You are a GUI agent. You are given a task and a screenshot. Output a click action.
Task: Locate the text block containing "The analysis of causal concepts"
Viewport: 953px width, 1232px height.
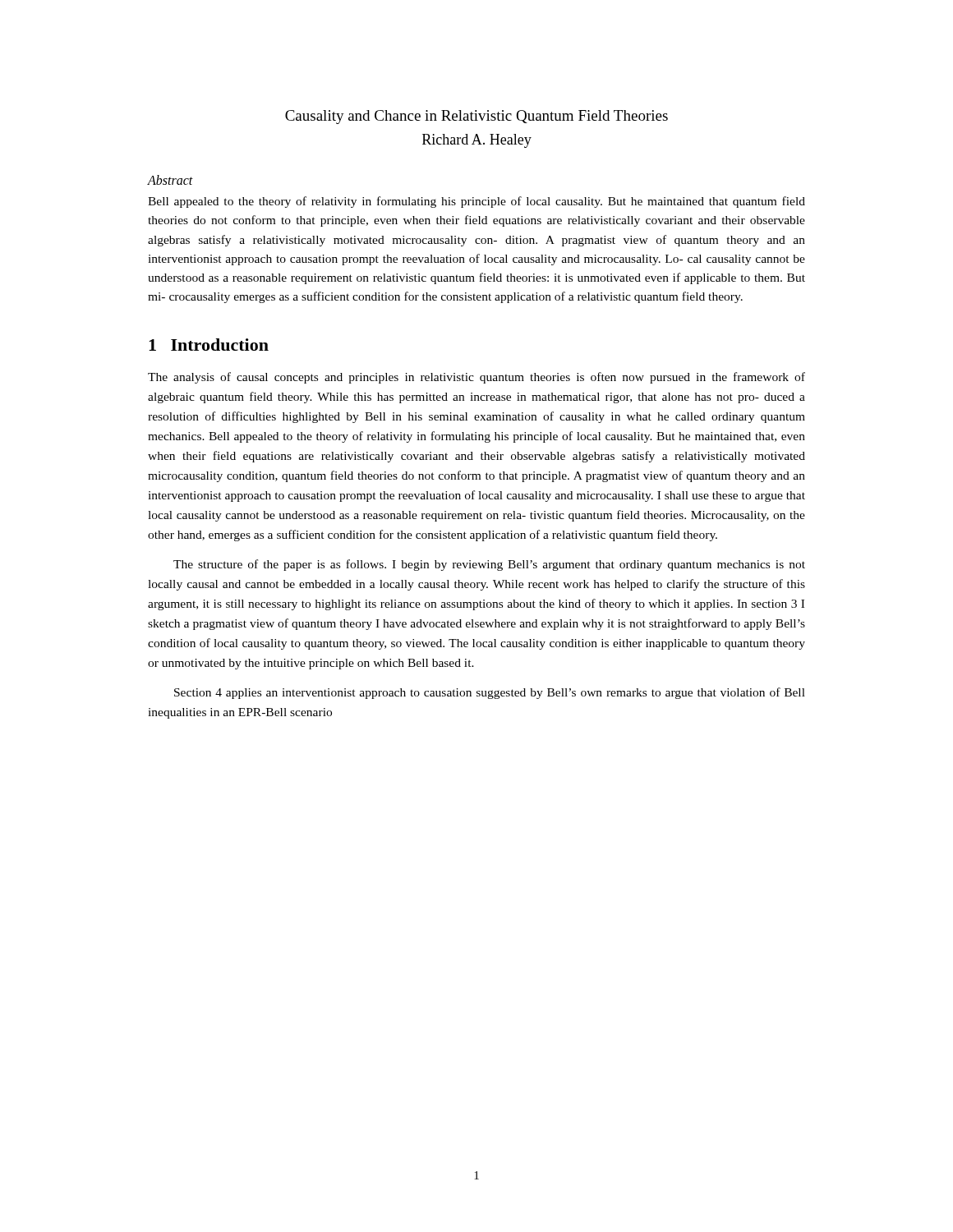pyautogui.click(x=476, y=455)
